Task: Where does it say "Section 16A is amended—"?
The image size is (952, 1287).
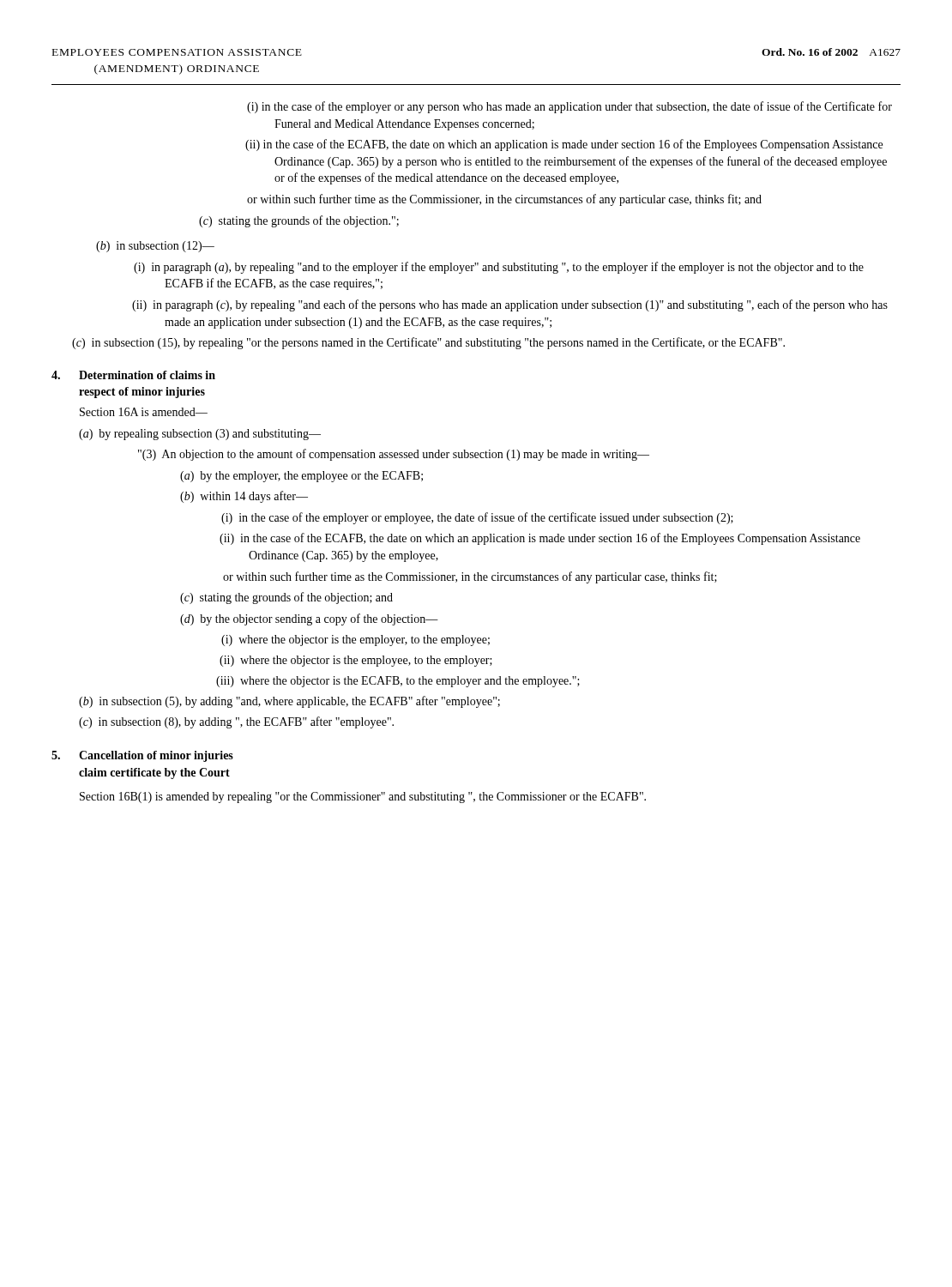Action: pos(143,412)
